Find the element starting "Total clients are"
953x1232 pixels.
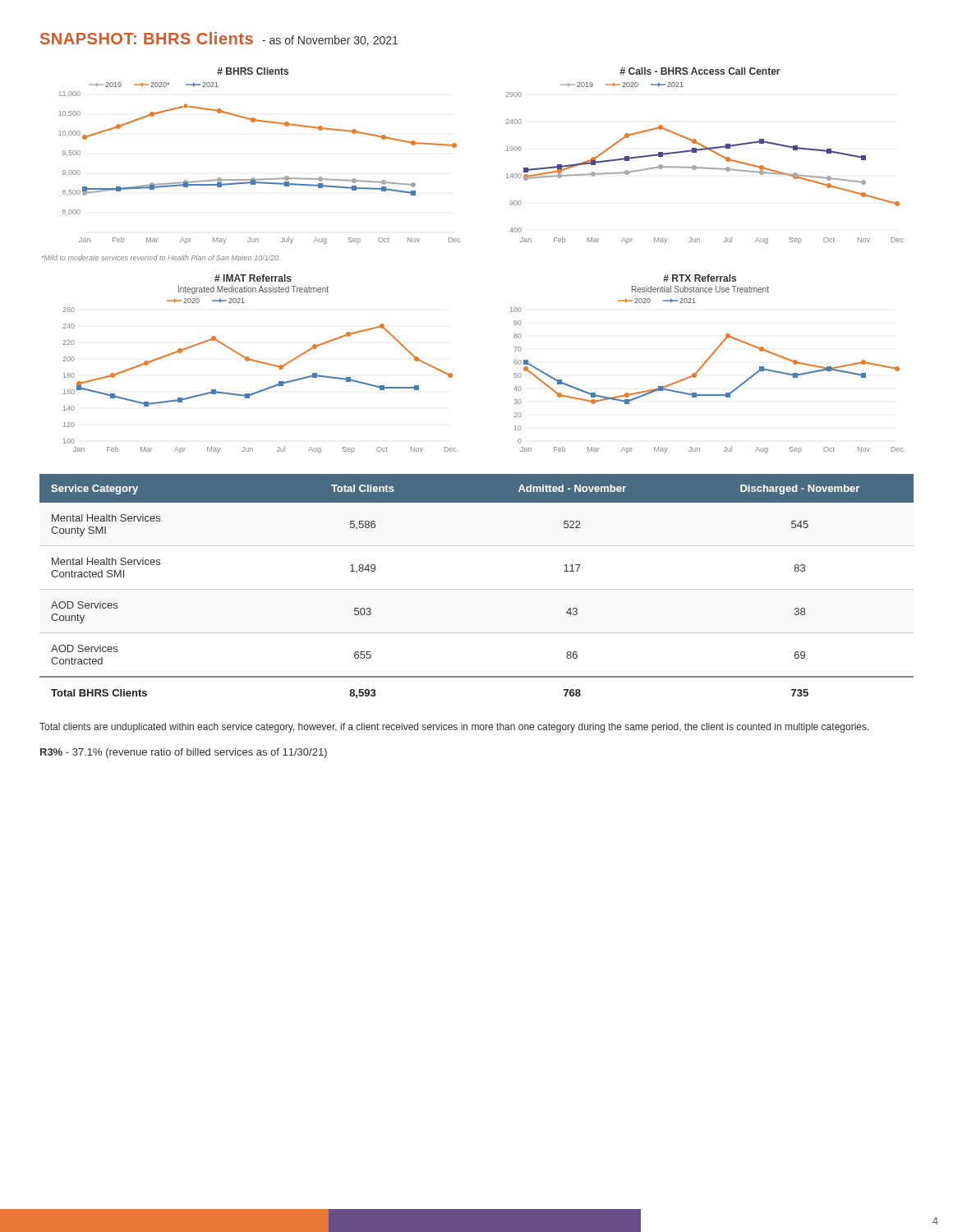(x=454, y=727)
